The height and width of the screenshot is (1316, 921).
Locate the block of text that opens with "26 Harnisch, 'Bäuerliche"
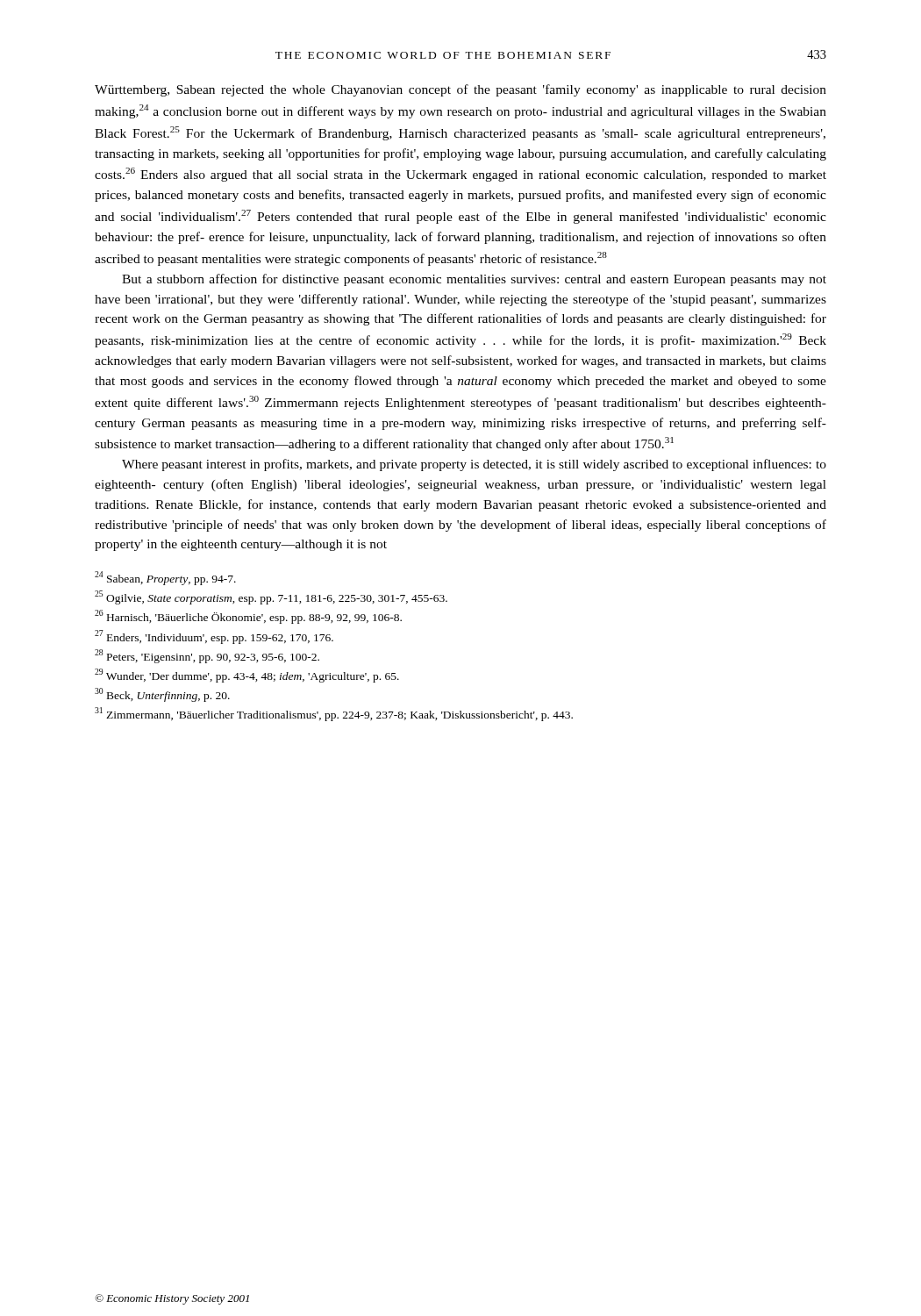click(x=249, y=616)
